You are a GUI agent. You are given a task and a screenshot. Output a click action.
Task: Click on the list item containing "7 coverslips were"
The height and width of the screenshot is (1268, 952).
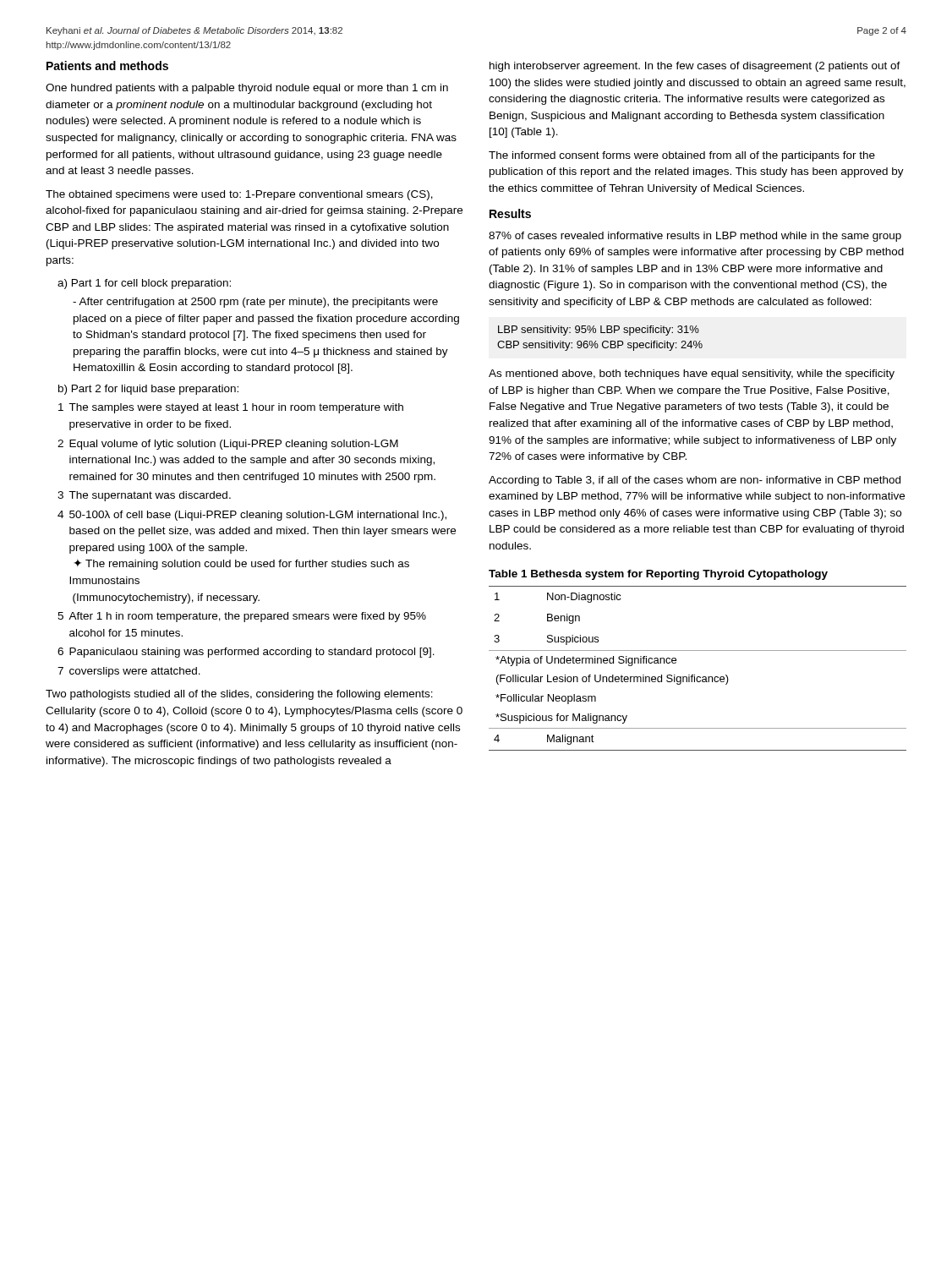click(129, 671)
